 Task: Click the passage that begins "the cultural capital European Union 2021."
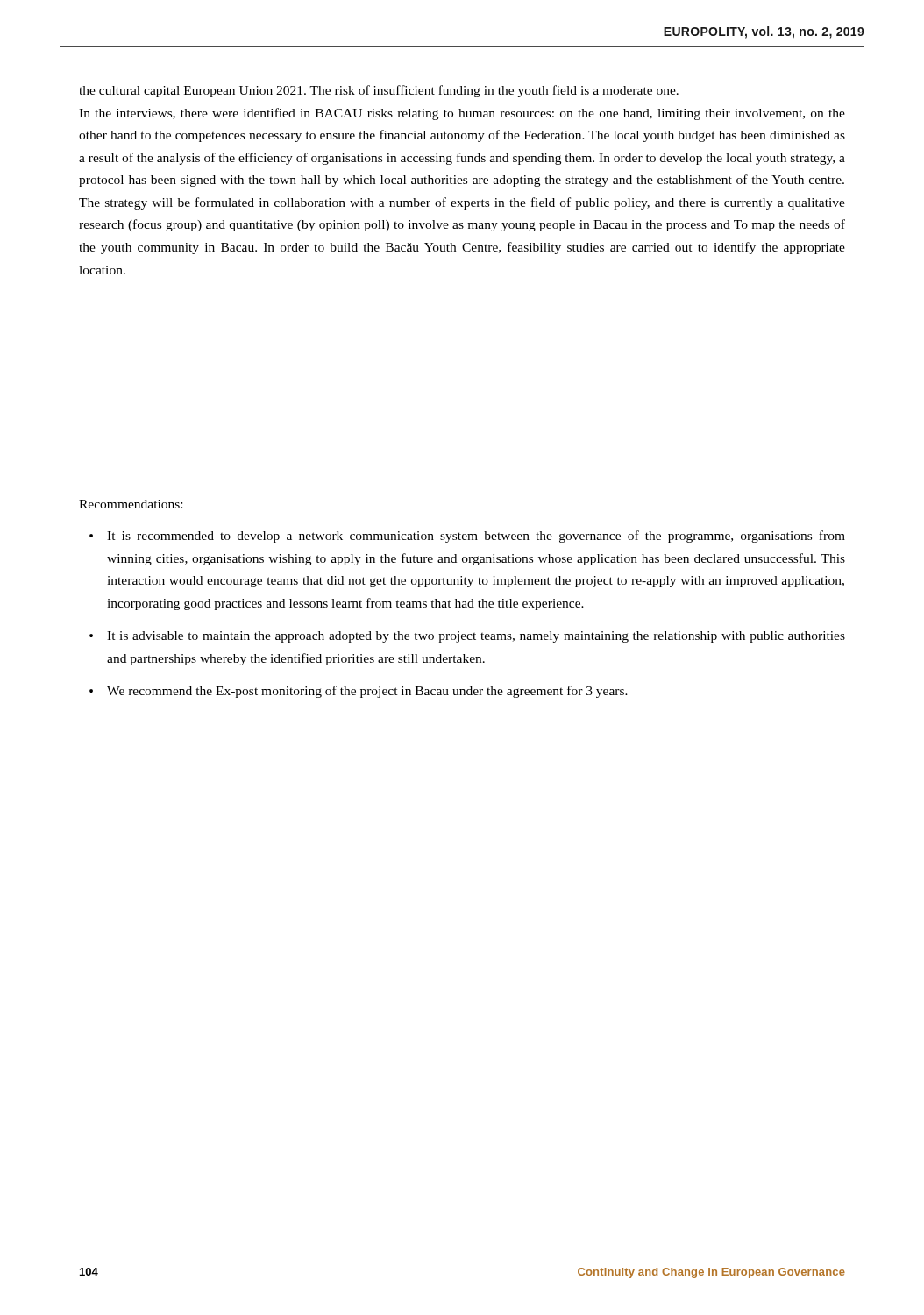coord(462,180)
